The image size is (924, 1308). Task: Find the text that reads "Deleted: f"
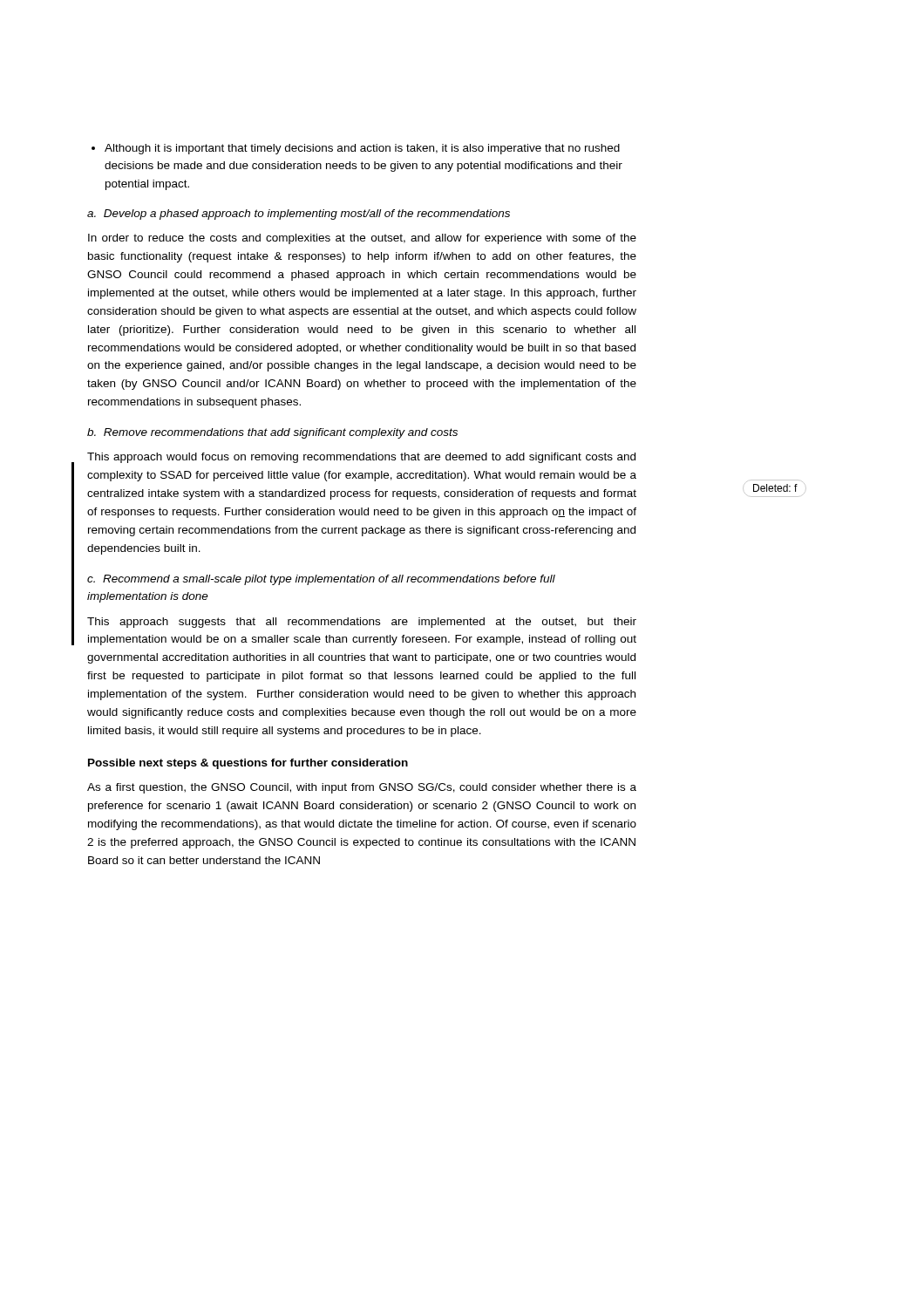[775, 488]
